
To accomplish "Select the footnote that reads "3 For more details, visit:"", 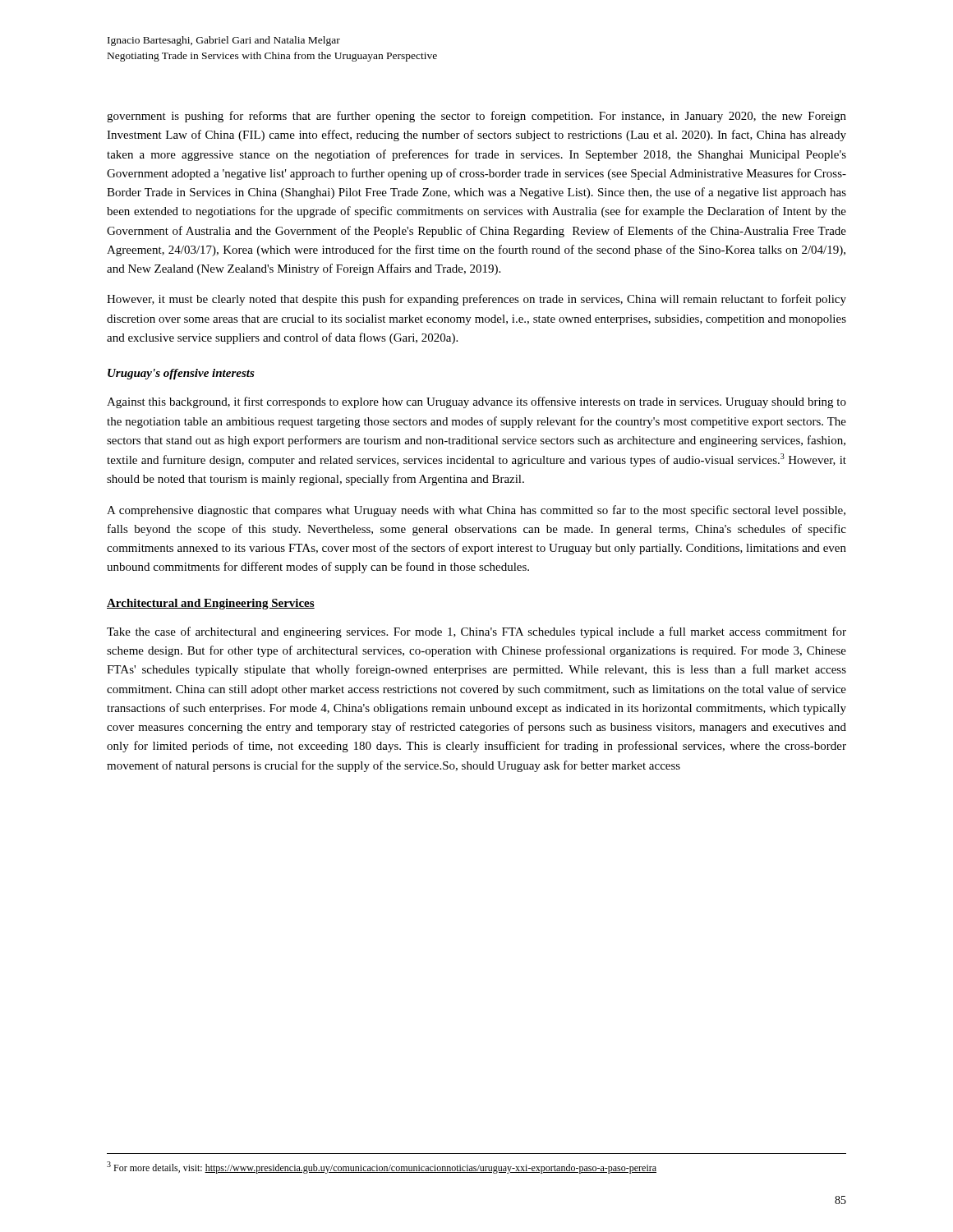I will pos(476,1167).
